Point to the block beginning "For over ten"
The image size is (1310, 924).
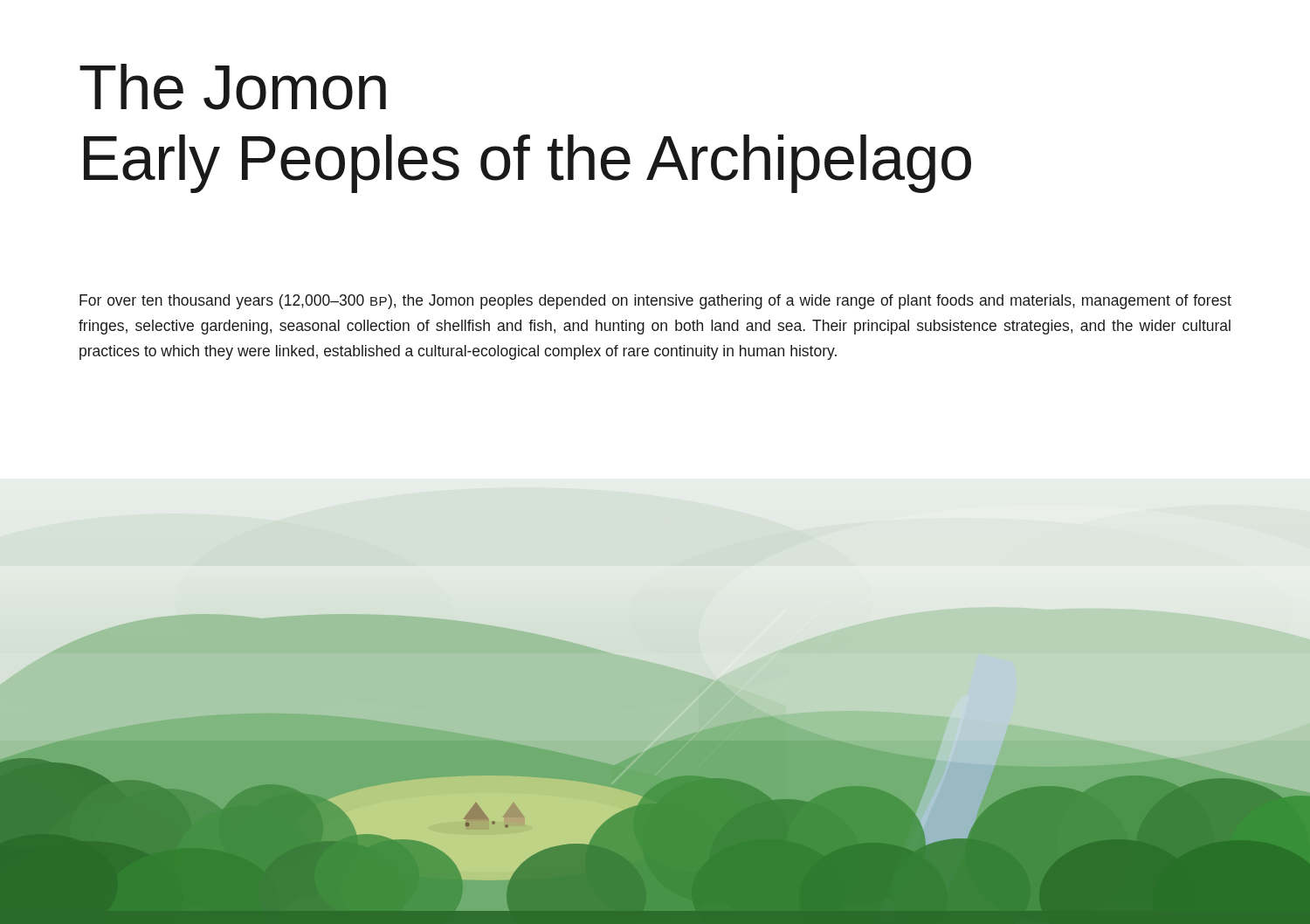tap(655, 326)
